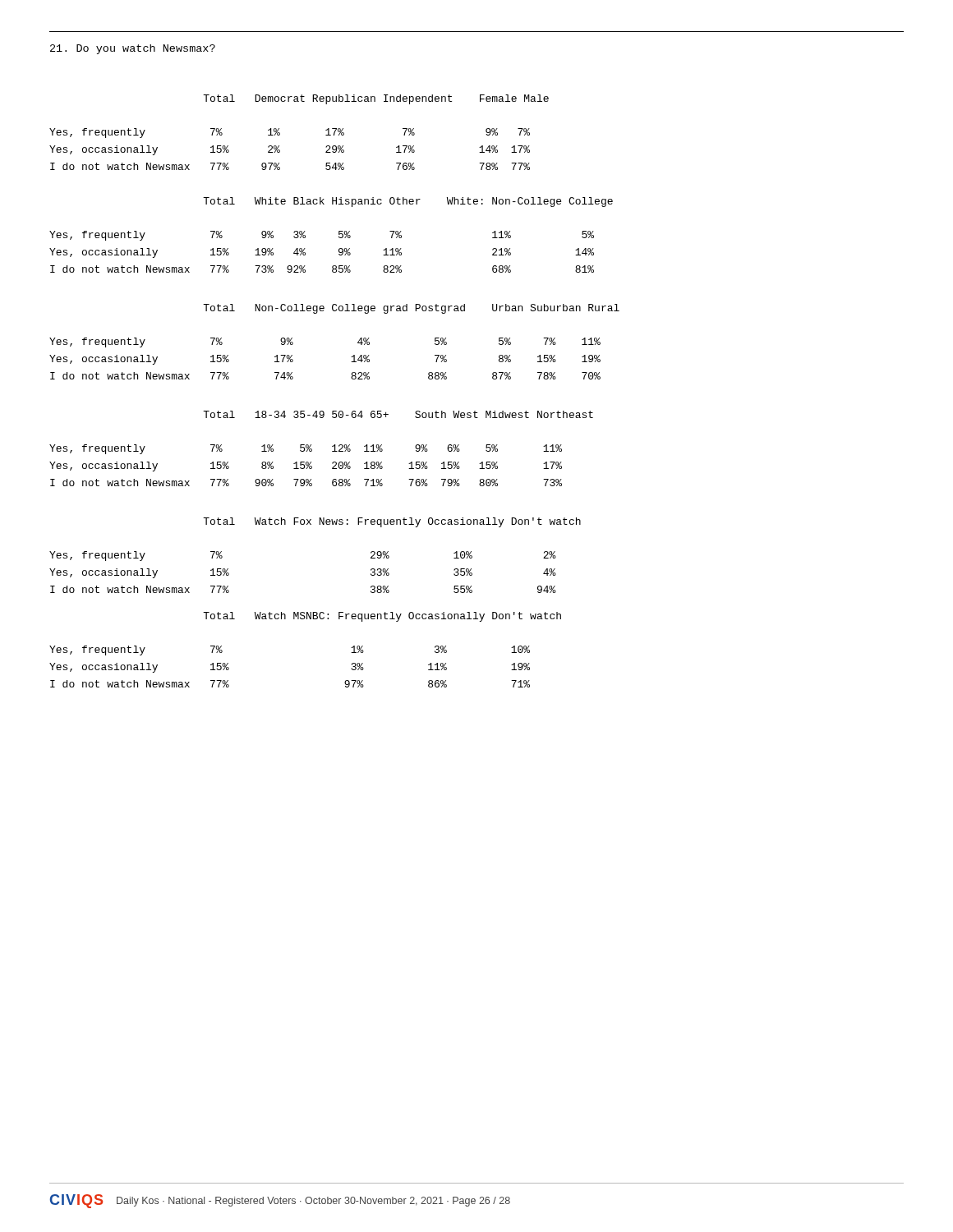
Task: Locate the table with the text "Total Non-College College grad"
Action: coord(476,343)
